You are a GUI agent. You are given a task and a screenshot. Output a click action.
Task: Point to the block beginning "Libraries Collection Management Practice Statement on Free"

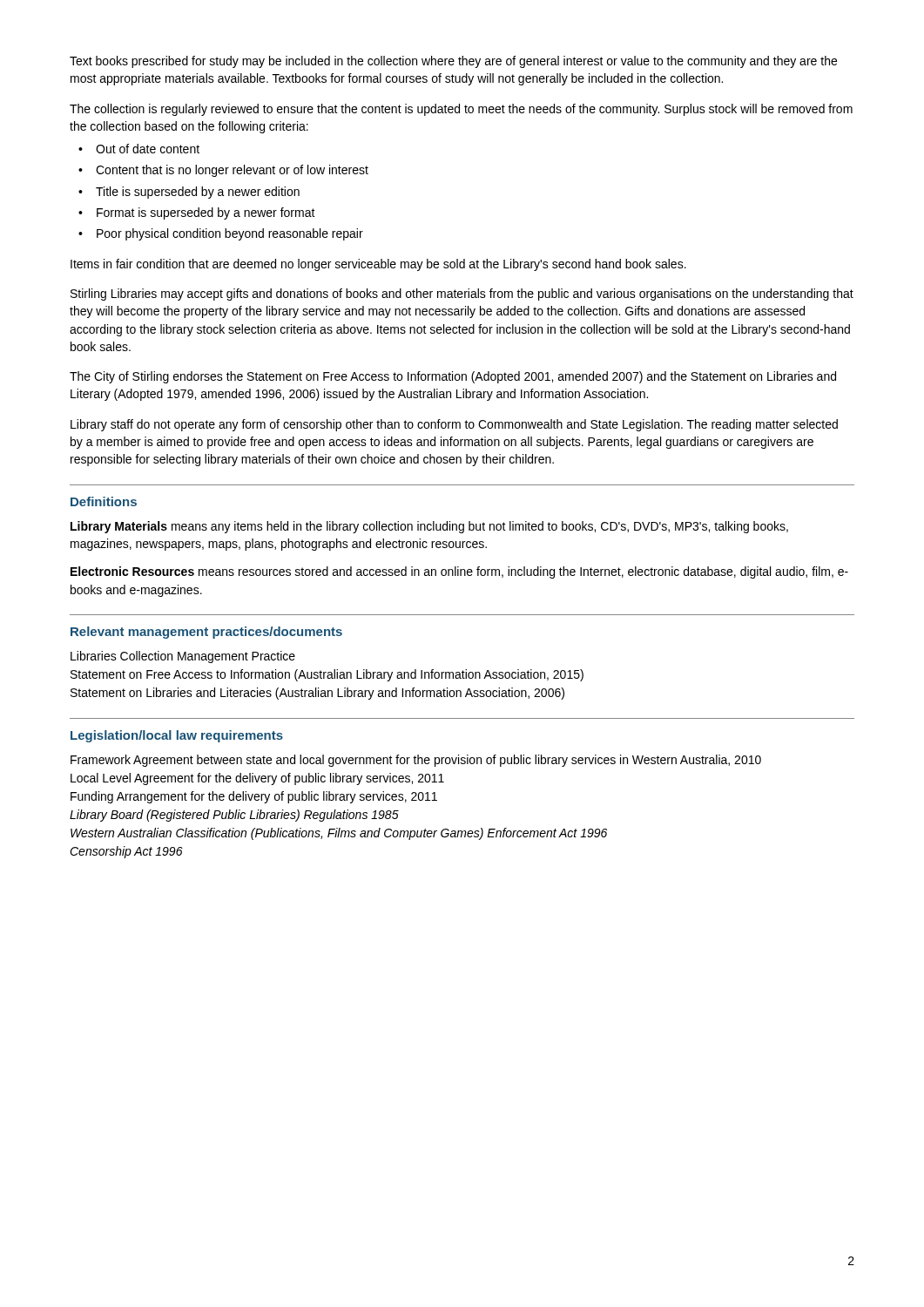click(327, 674)
